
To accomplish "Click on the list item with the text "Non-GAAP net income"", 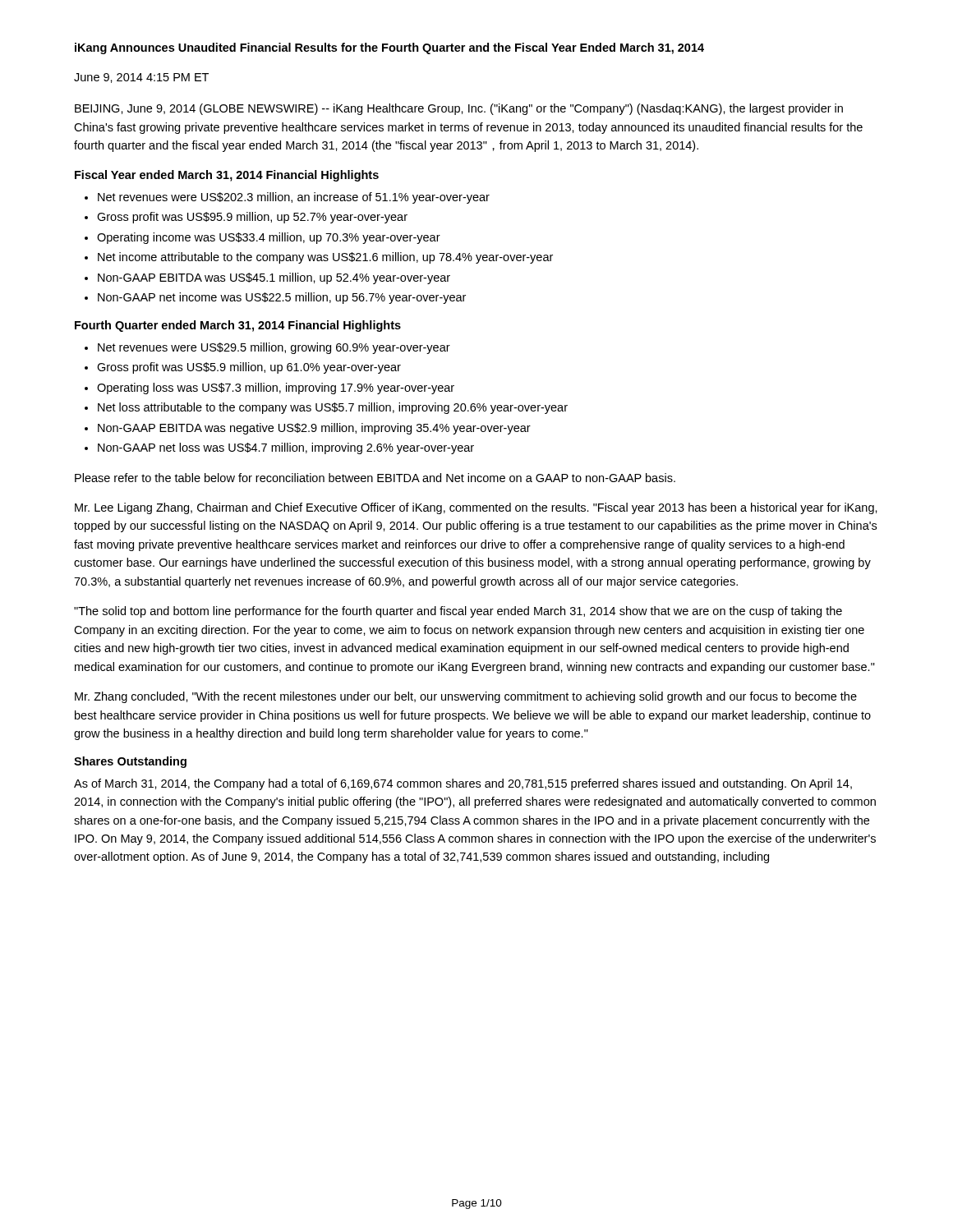I will pyautogui.click(x=282, y=298).
